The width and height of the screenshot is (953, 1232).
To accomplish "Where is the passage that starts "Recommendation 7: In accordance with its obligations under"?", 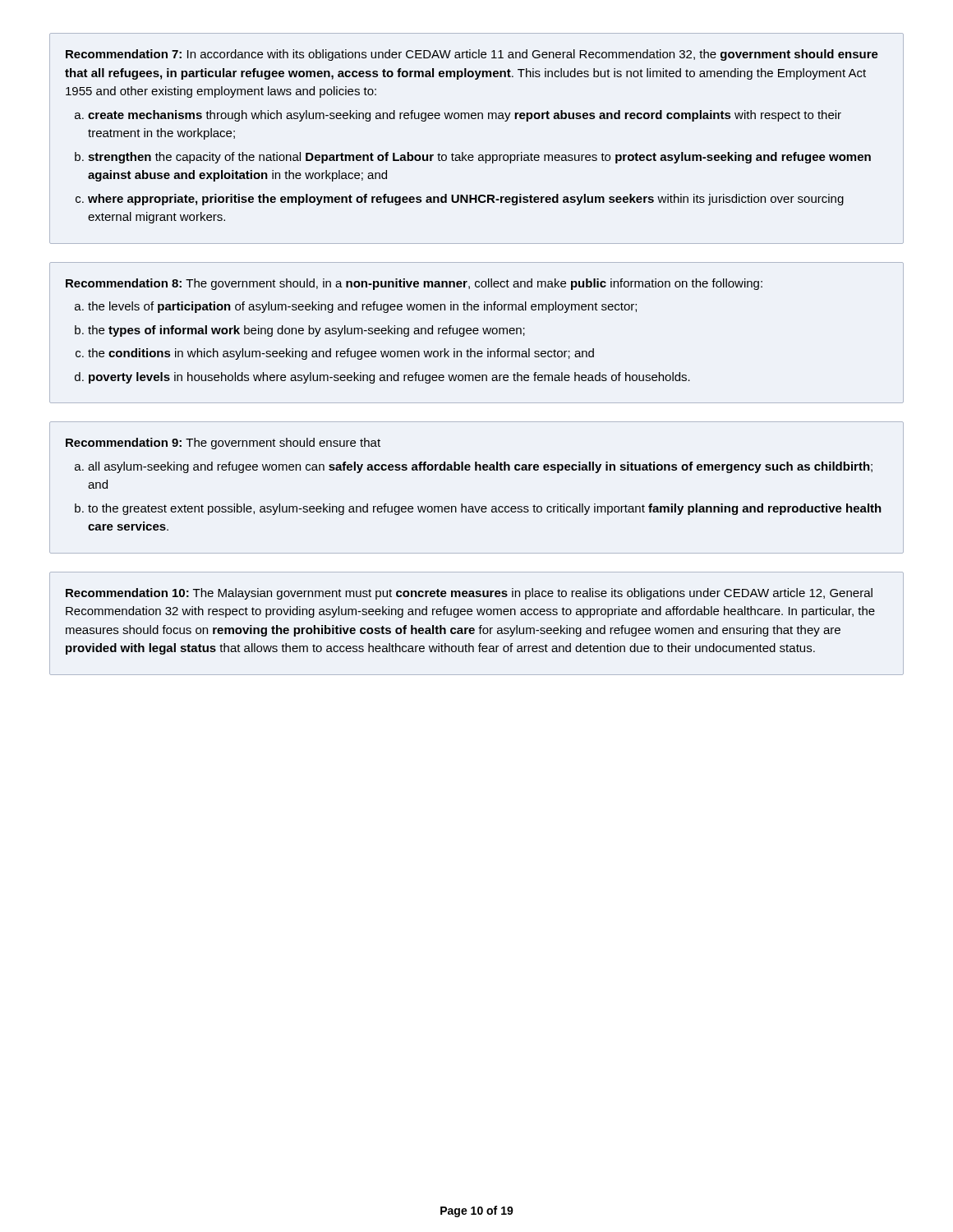I will click(472, 55).
